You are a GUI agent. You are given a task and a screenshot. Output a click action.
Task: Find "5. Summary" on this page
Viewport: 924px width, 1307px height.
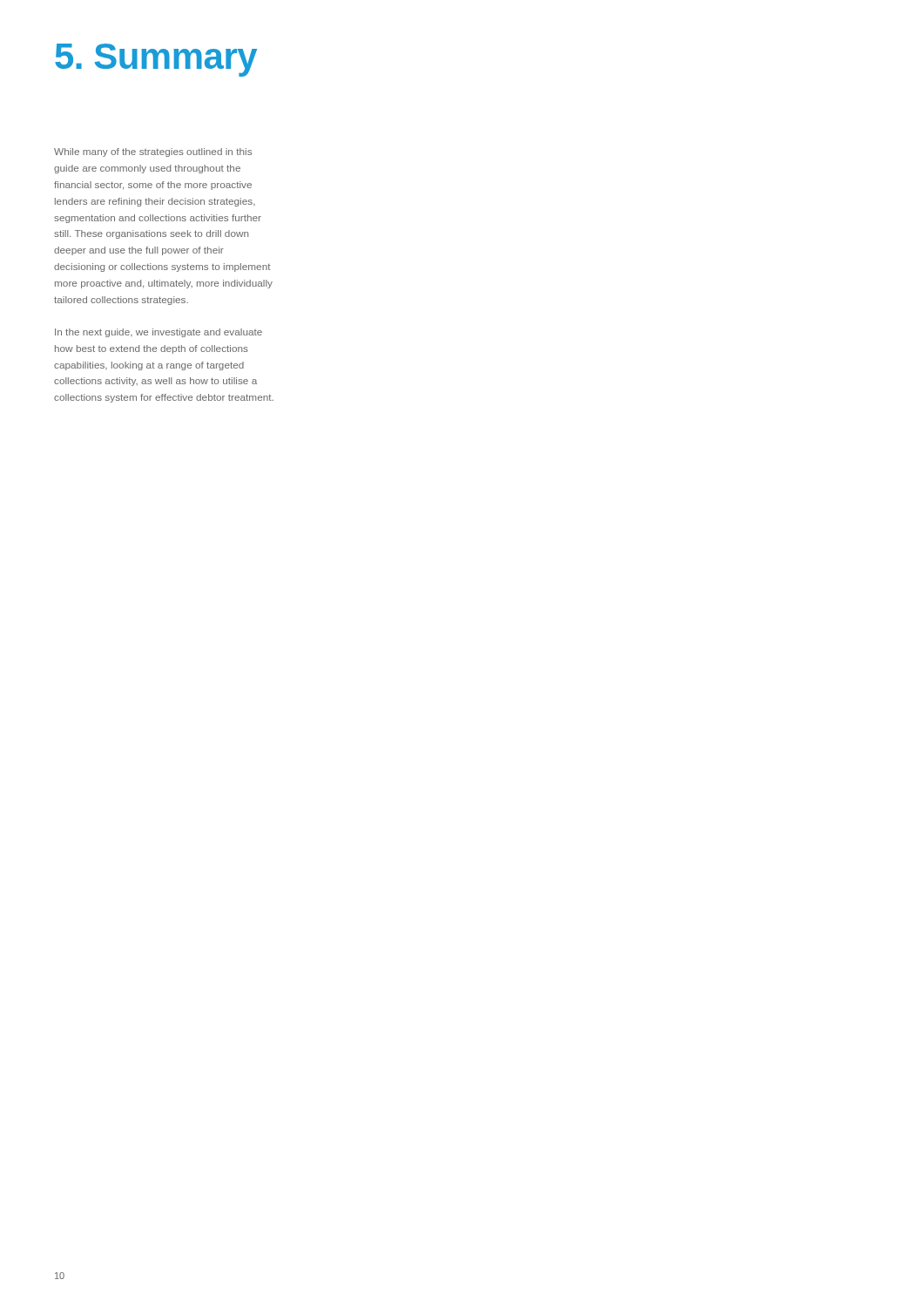[x=156, y=57]
